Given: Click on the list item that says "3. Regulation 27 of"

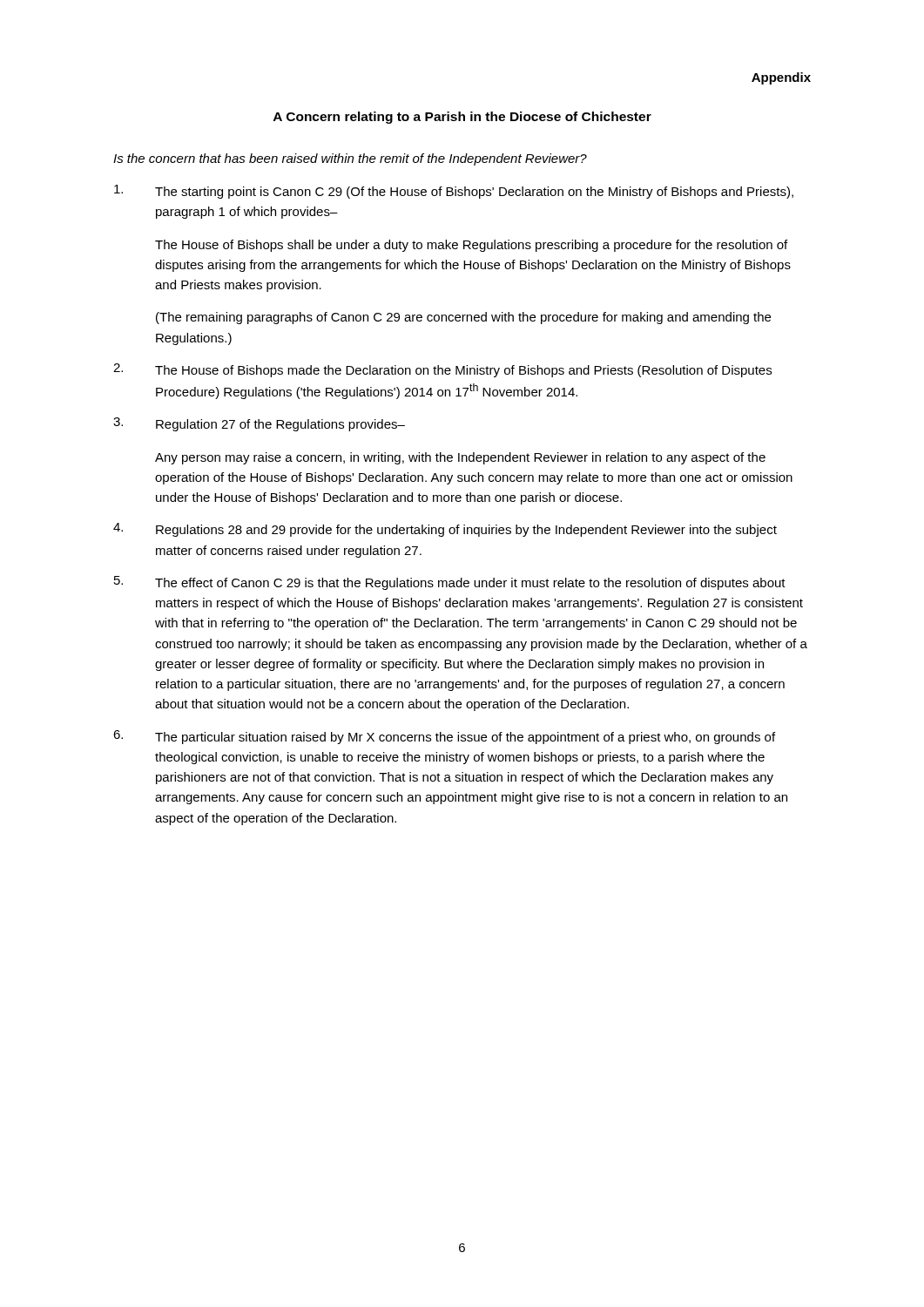Looking at the screenshot, I should 259,424.
